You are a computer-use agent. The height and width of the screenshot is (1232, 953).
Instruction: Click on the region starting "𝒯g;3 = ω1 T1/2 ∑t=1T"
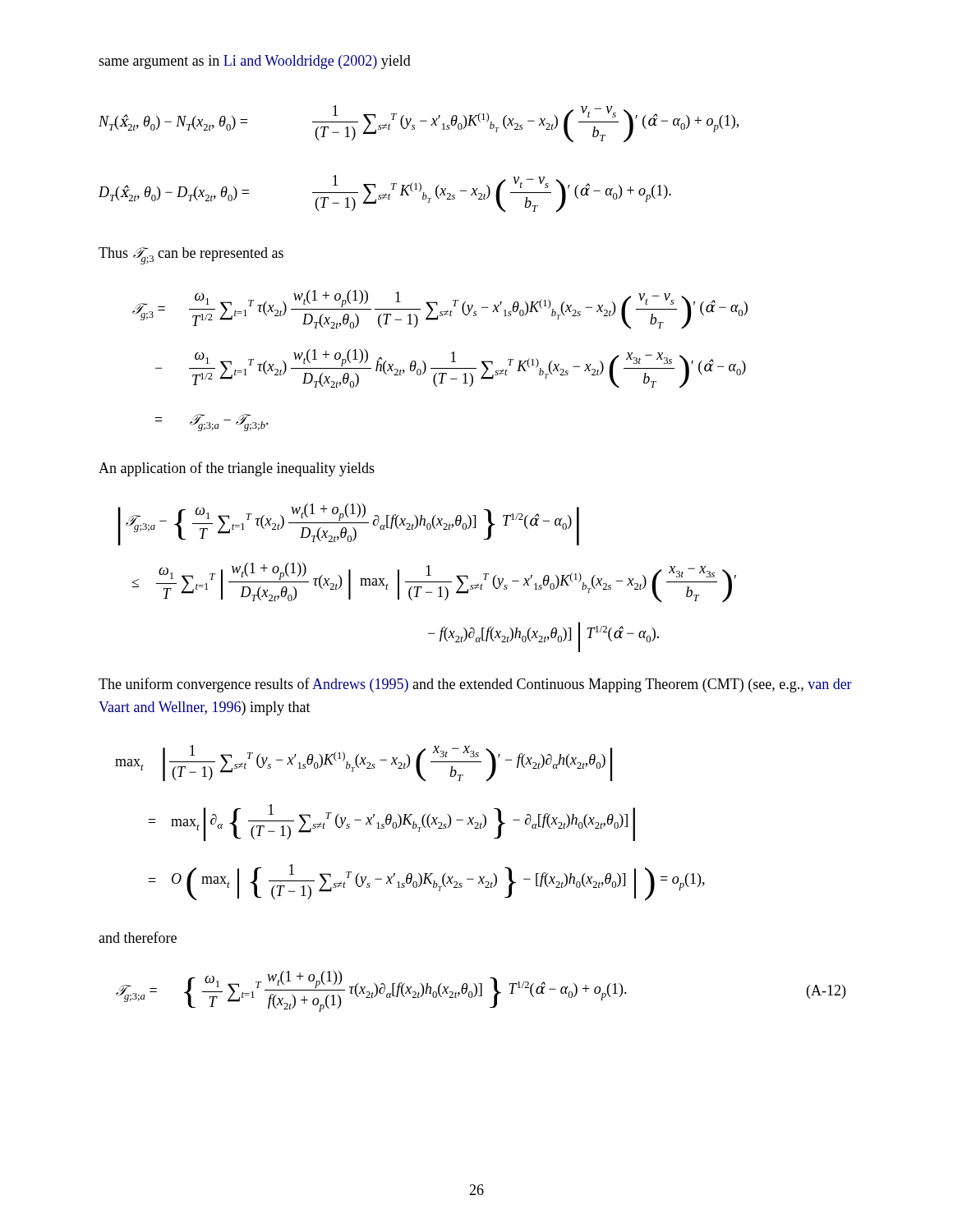click(493, 360)
